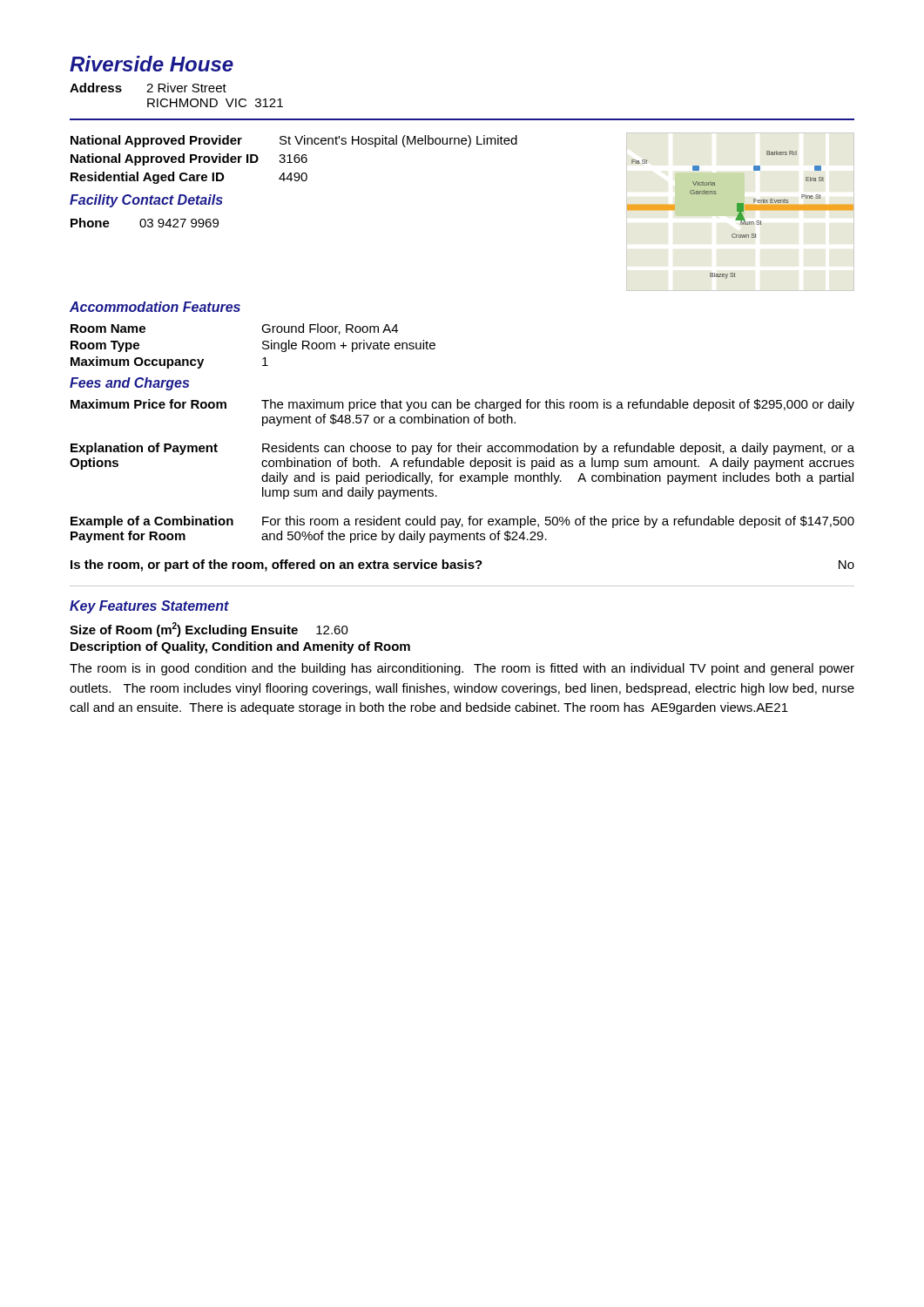This screenshot has width=924, height=1307.
Task: Click on the region starting "Example of a Combination Payment for Room For"
Action: pyautogui.click(x=462, y=528)
